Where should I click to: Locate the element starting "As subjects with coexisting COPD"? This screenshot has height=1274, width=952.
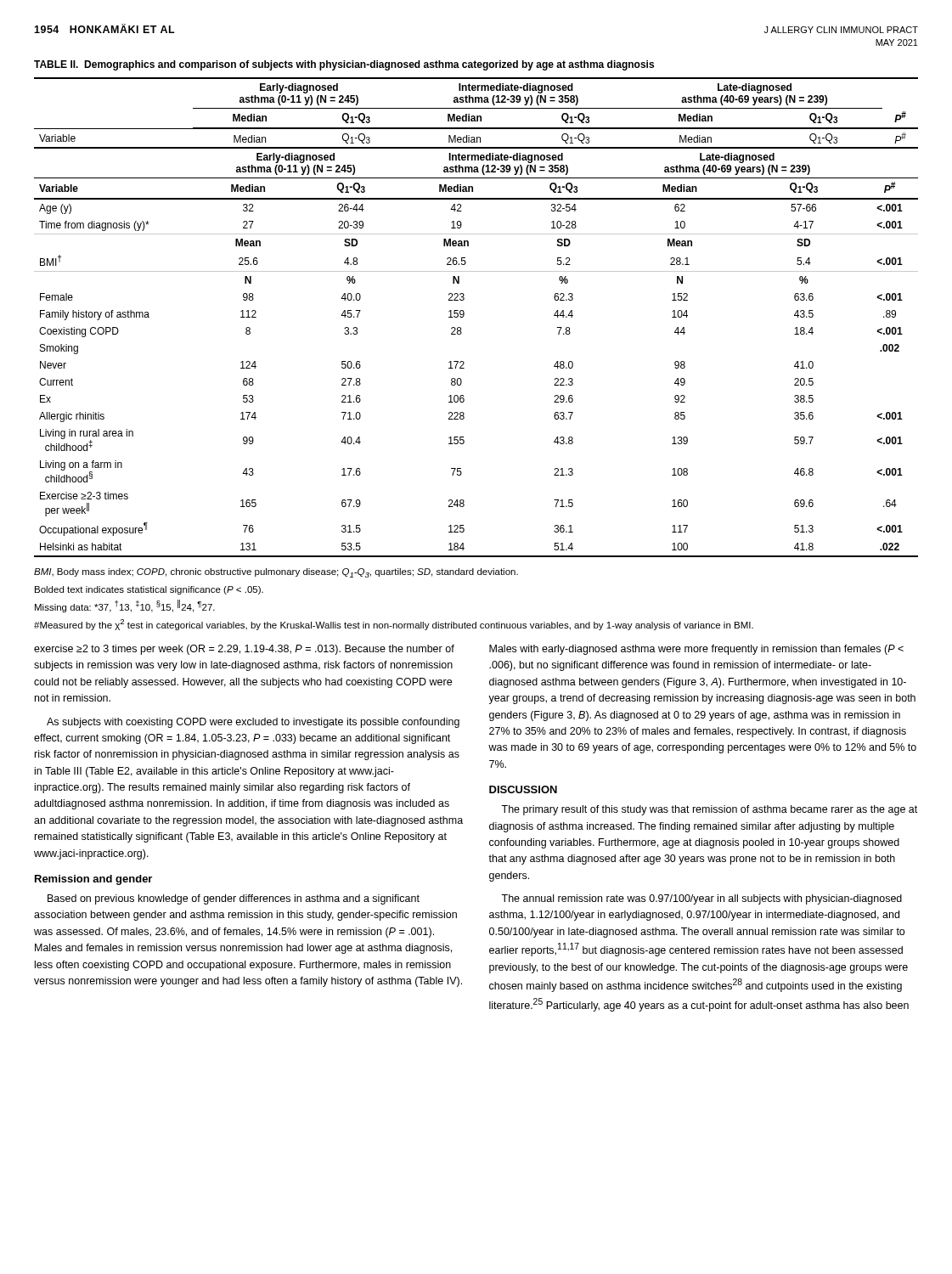click(x=249, y=788)
